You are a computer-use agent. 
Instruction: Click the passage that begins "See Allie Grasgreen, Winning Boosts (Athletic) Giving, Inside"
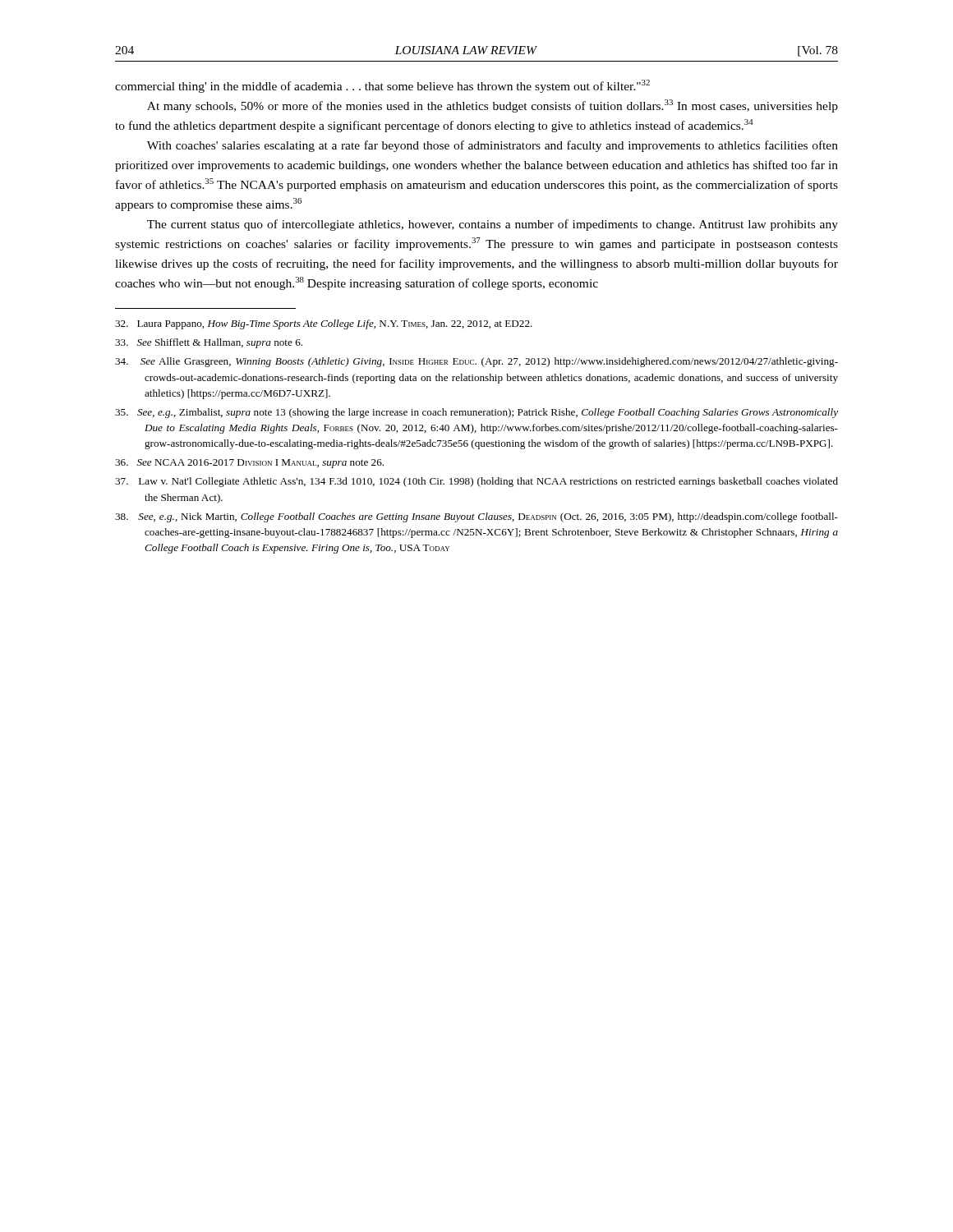coord(476,377)
